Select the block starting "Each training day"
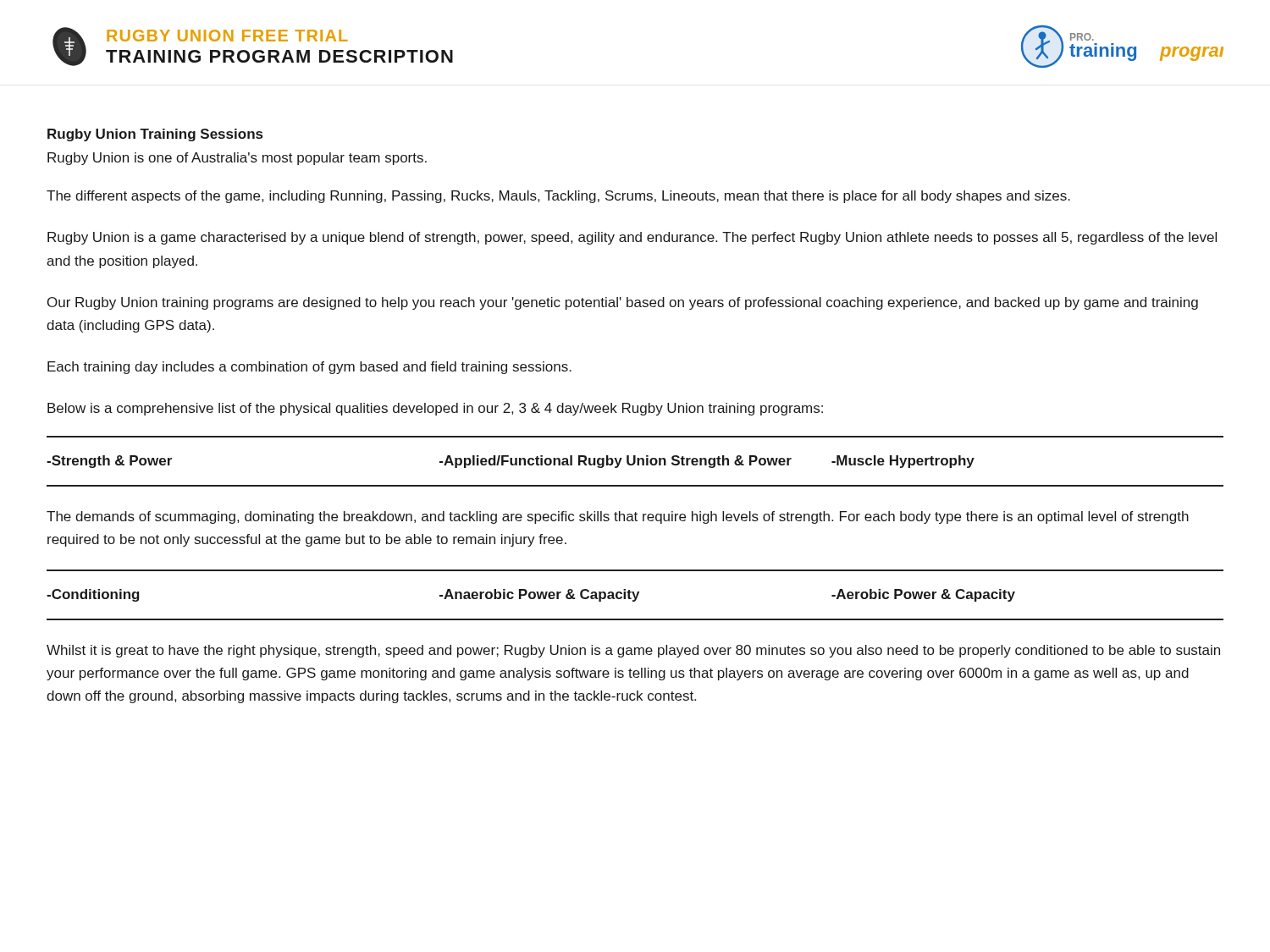This screenshot has width=1270, height=952. click(x=309, y=367)
